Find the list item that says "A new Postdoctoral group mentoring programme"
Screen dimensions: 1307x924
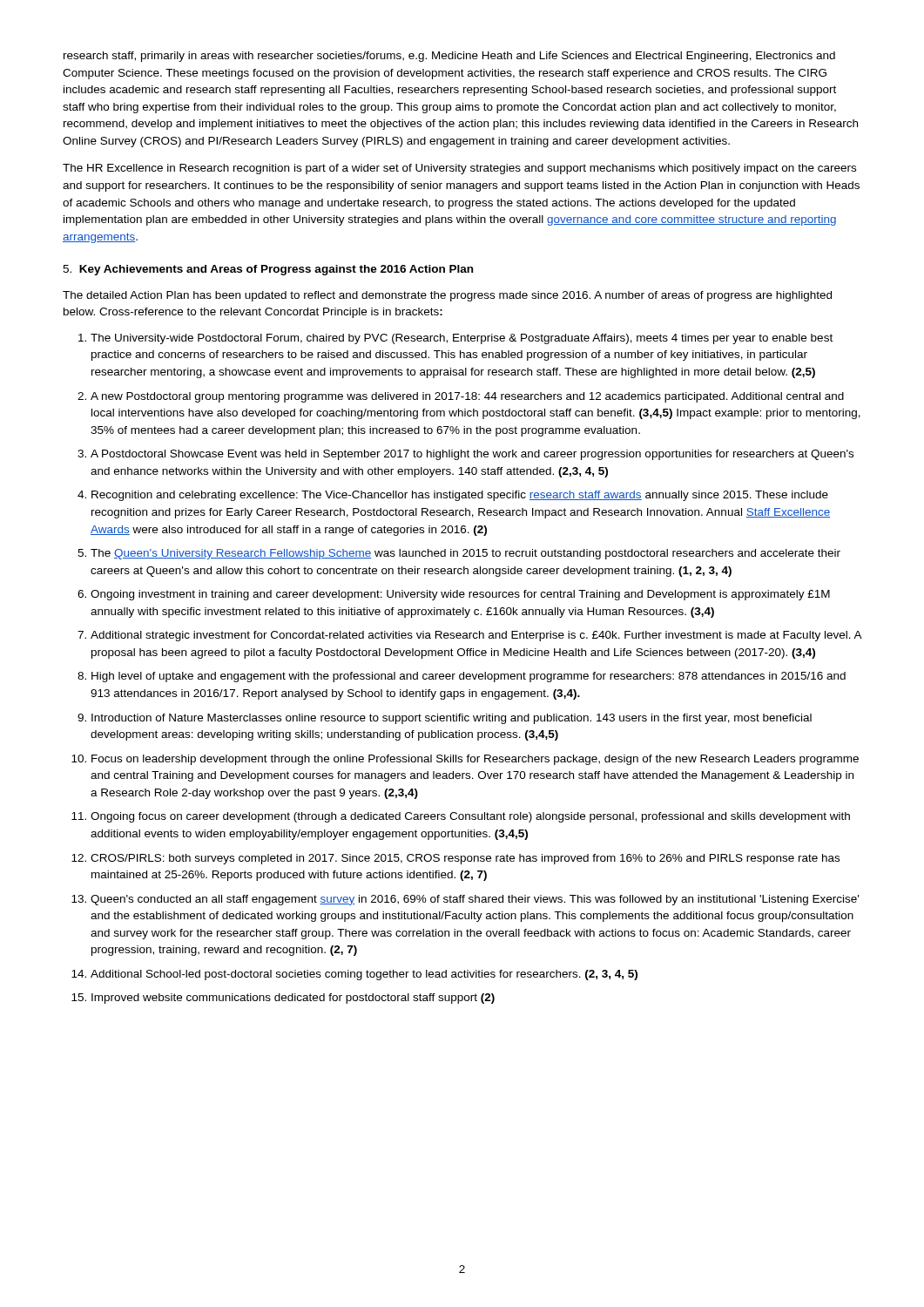click(476, 413)
